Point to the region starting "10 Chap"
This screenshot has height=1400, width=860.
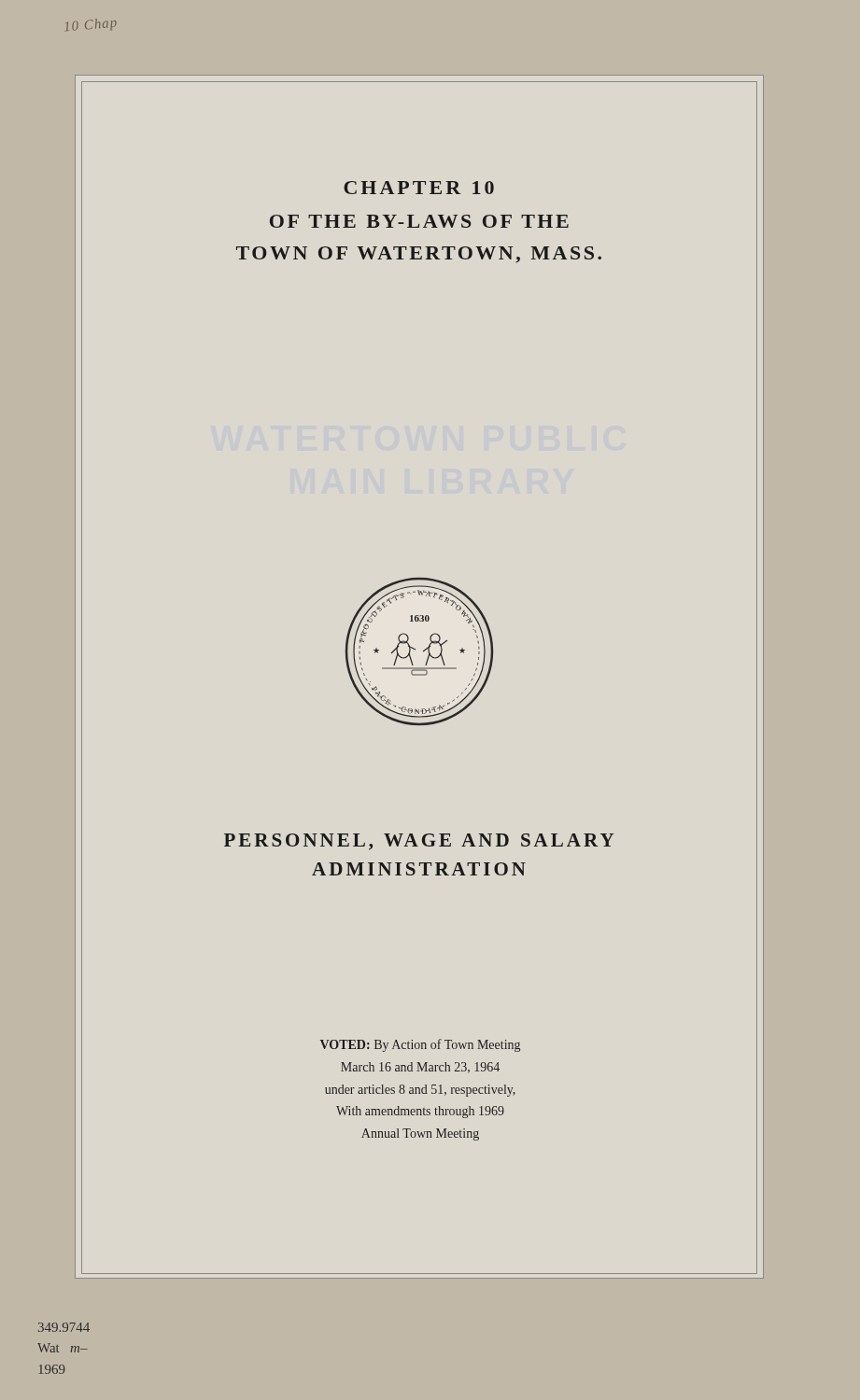(x=91, y=24)
